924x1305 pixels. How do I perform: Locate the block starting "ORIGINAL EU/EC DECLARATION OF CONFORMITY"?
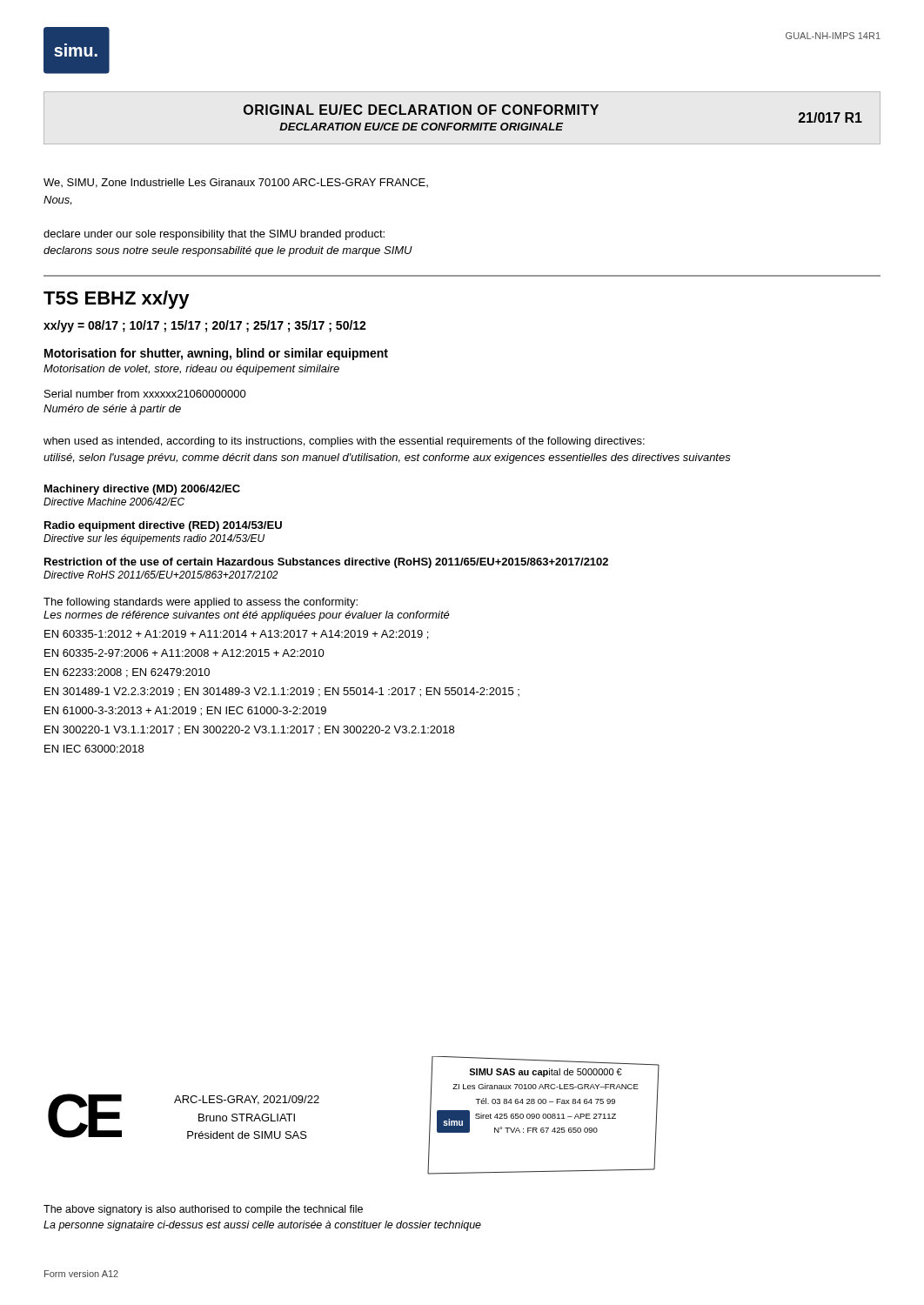coord(421,118)
